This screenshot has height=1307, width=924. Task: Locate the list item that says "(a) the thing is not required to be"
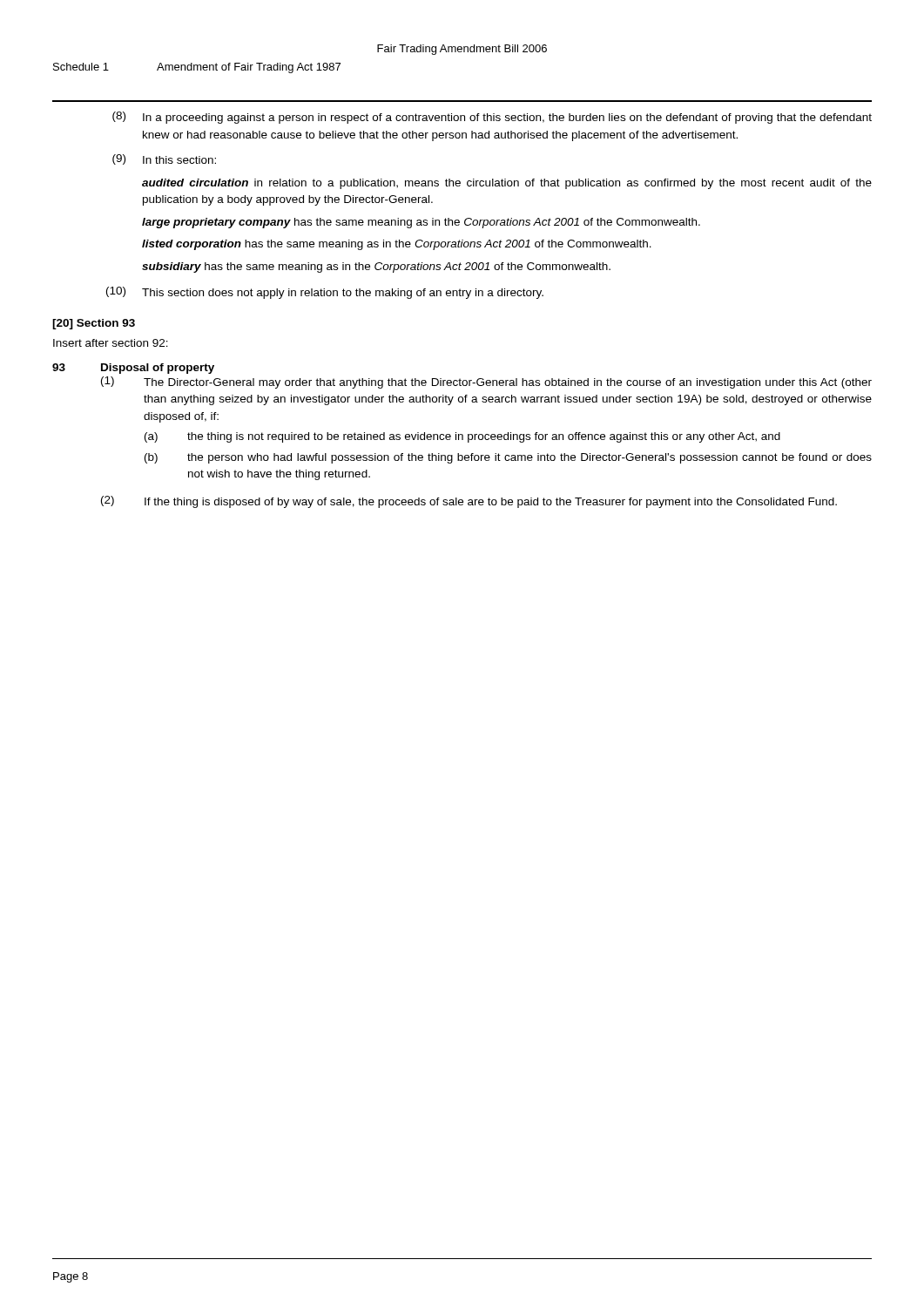click(508, 437)
